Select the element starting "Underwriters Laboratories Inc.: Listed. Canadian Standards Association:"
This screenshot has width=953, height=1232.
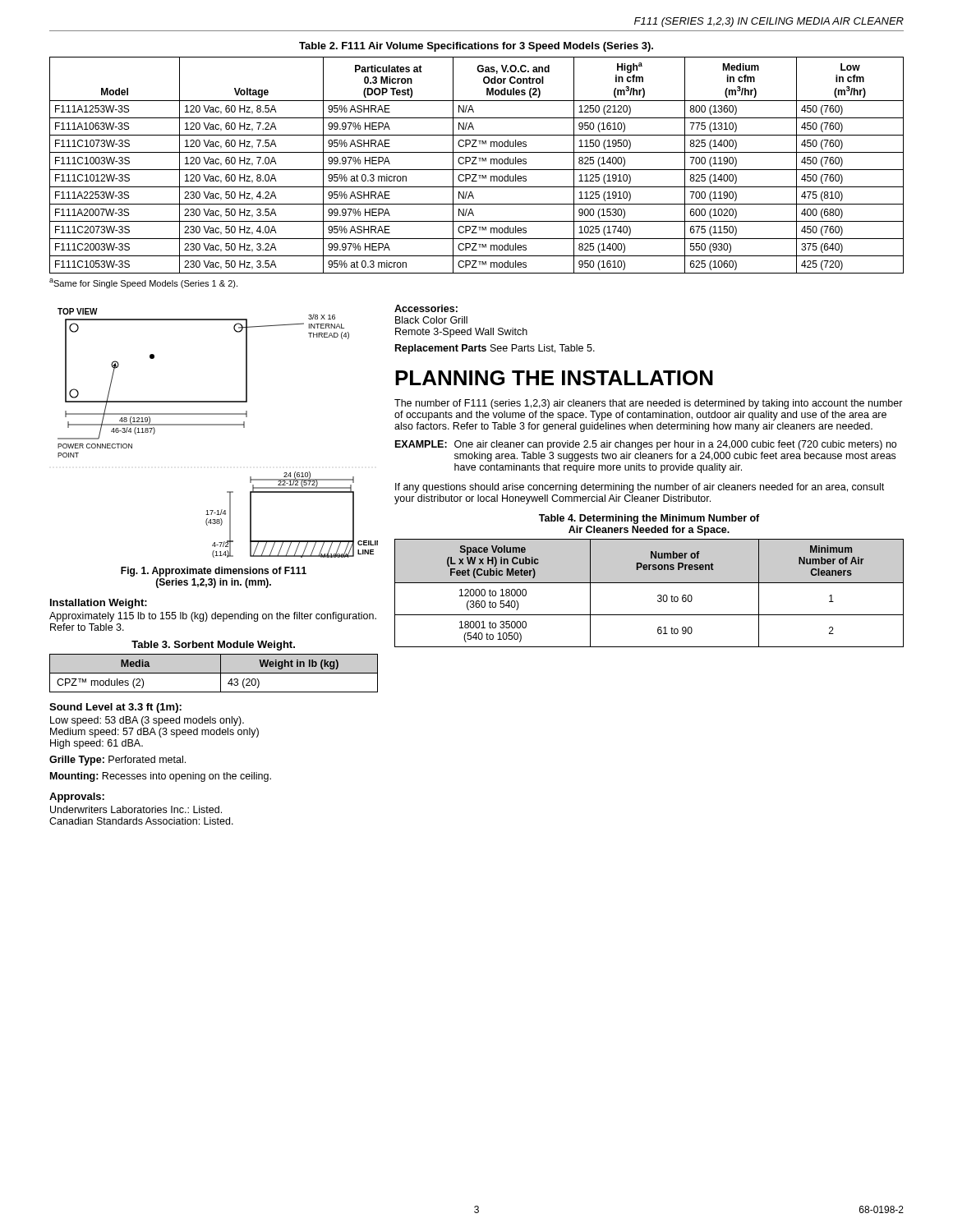(141, 815)
